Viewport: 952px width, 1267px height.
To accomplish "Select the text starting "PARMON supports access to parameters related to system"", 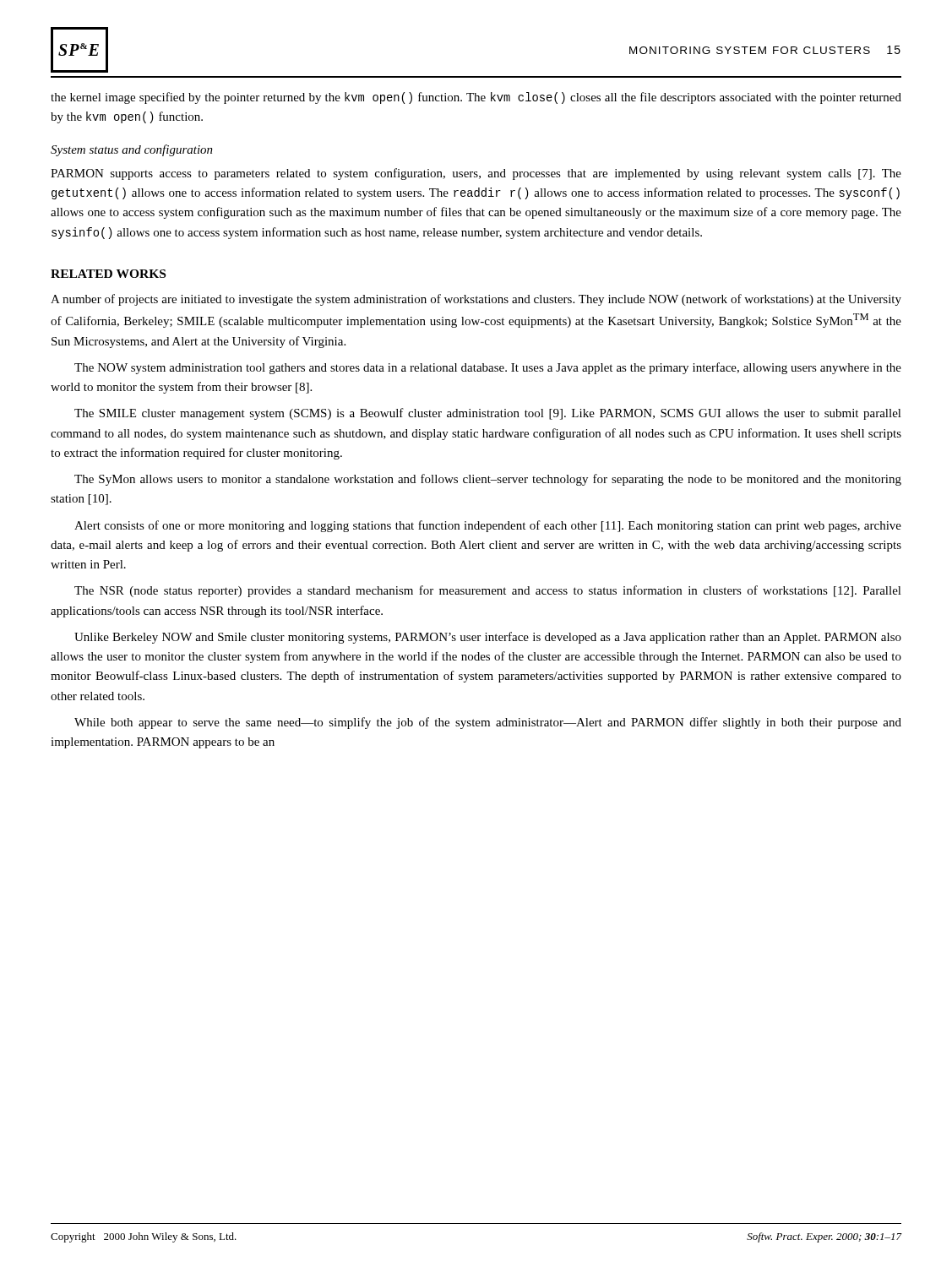I will (x=476, y=203).
